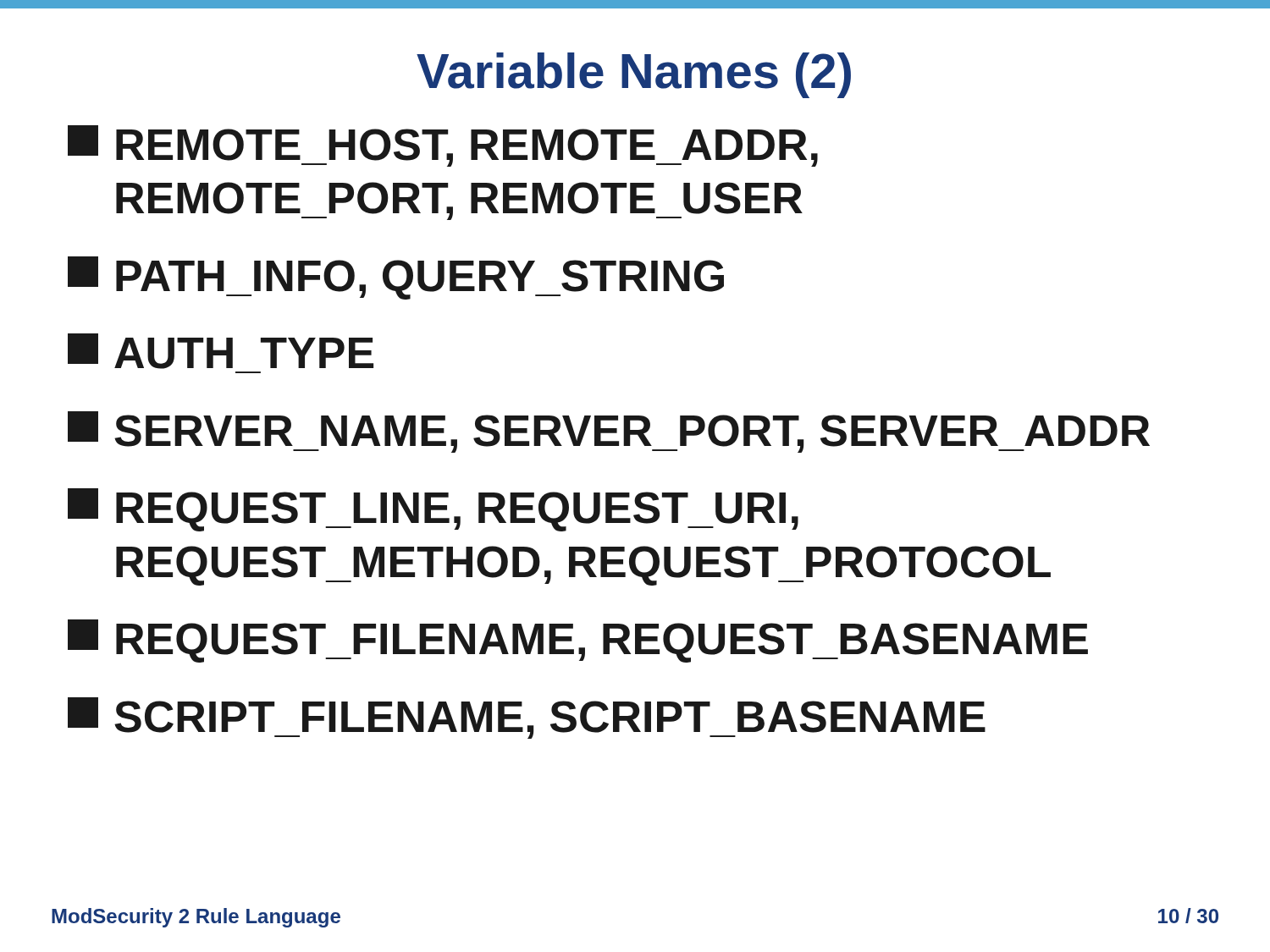Select the text starting "REQUEST_LINE, REQUEST_URI,REQUEST_METHOD, REQUEST_PROTOCOL"
Screen dimensions: 952x1270
(560, 535)
